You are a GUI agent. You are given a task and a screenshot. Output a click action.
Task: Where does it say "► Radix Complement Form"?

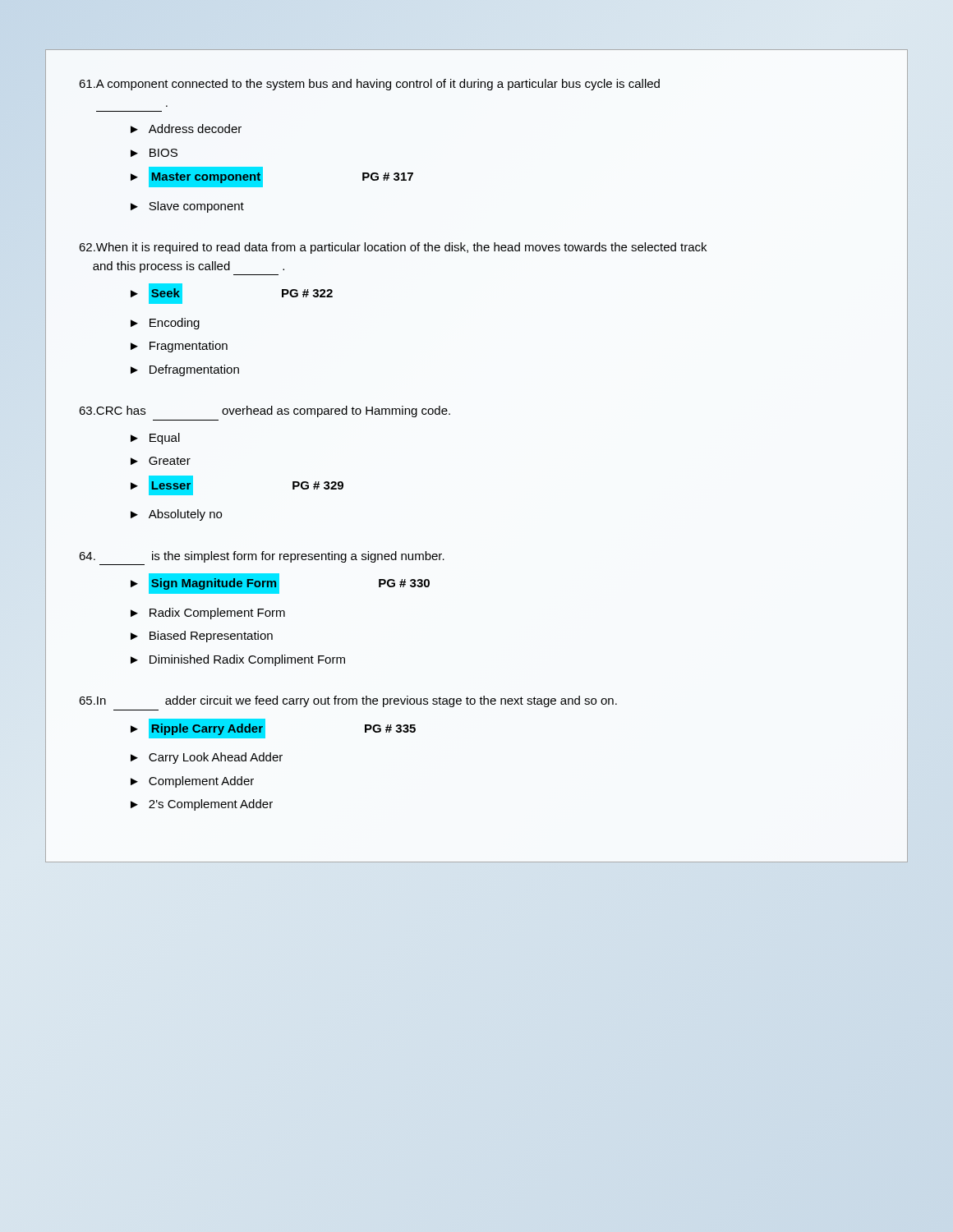207,613
